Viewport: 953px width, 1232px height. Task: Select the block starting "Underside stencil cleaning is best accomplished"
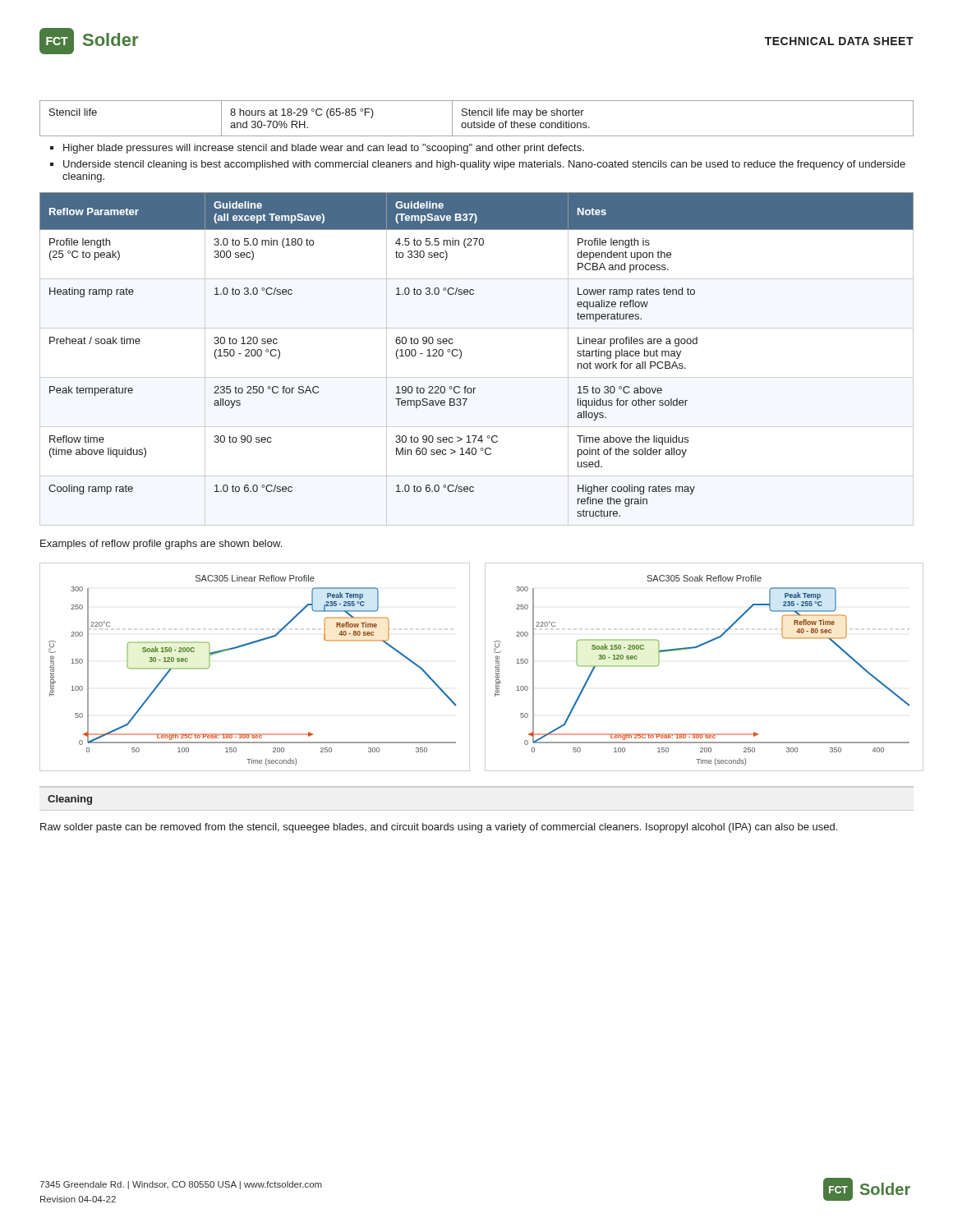point(488,170)
